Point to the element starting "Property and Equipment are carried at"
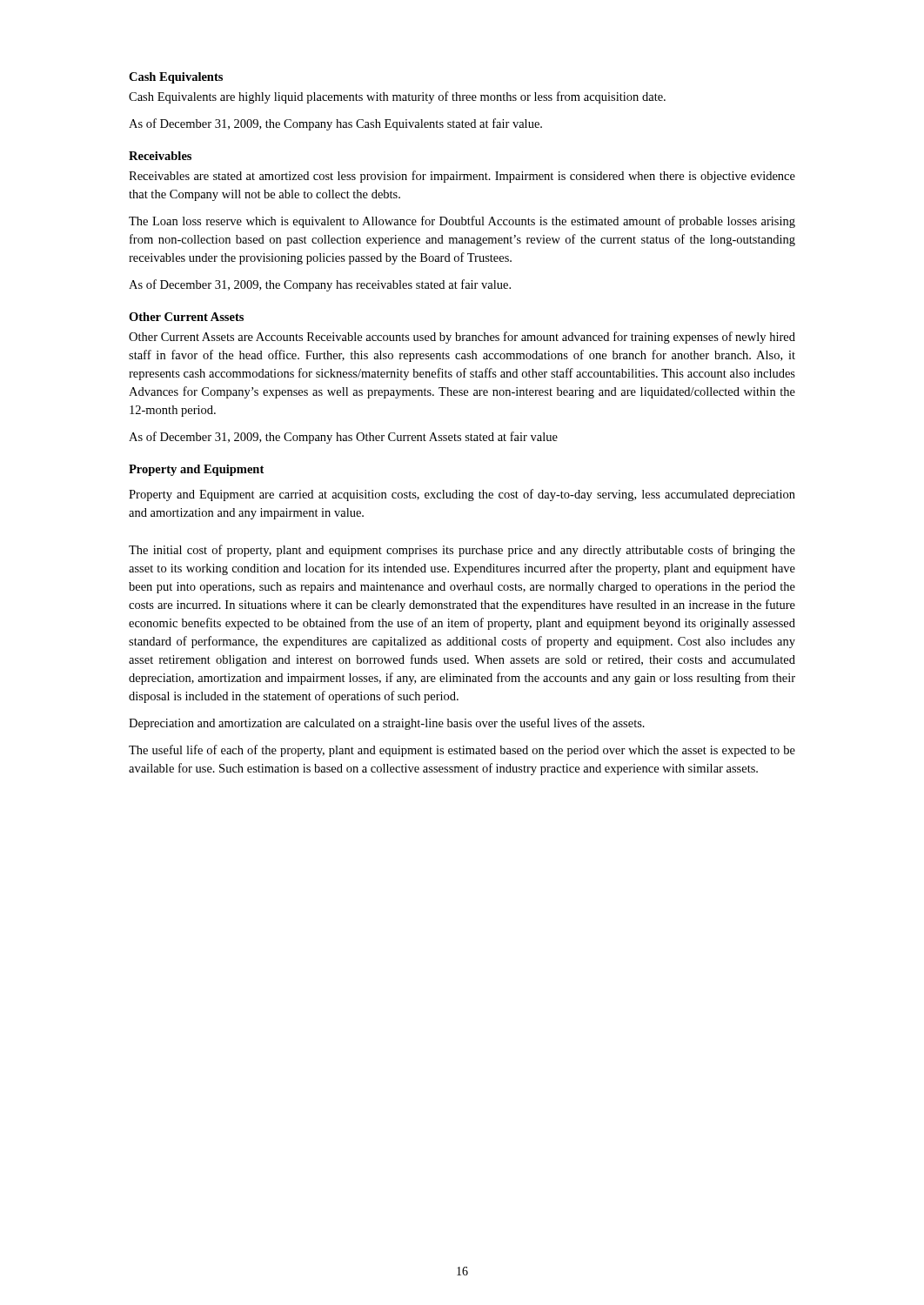924x1305 pixels. tap(462, 504)
